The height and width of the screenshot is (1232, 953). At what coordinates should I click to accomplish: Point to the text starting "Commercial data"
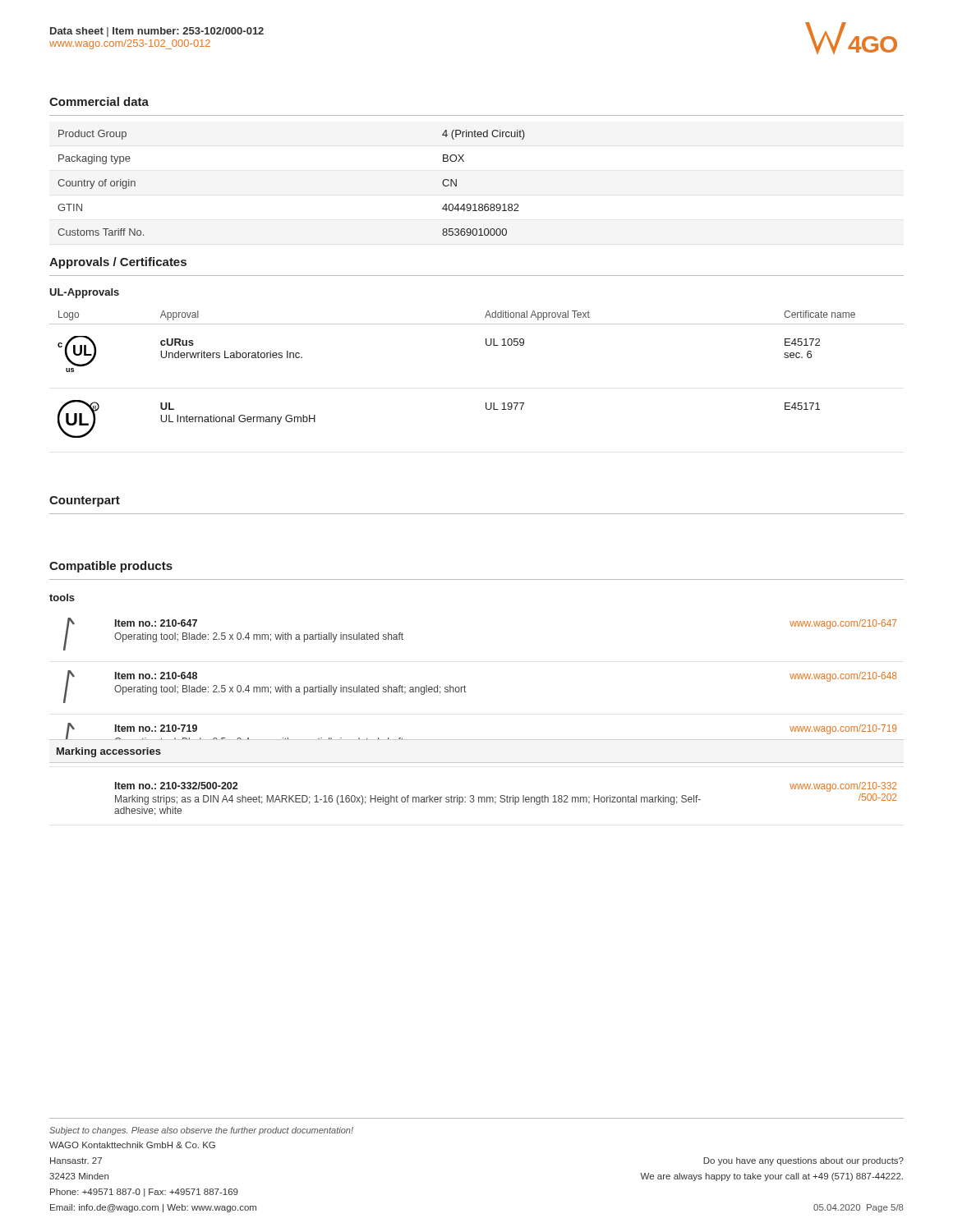click(x=476, y=105)
